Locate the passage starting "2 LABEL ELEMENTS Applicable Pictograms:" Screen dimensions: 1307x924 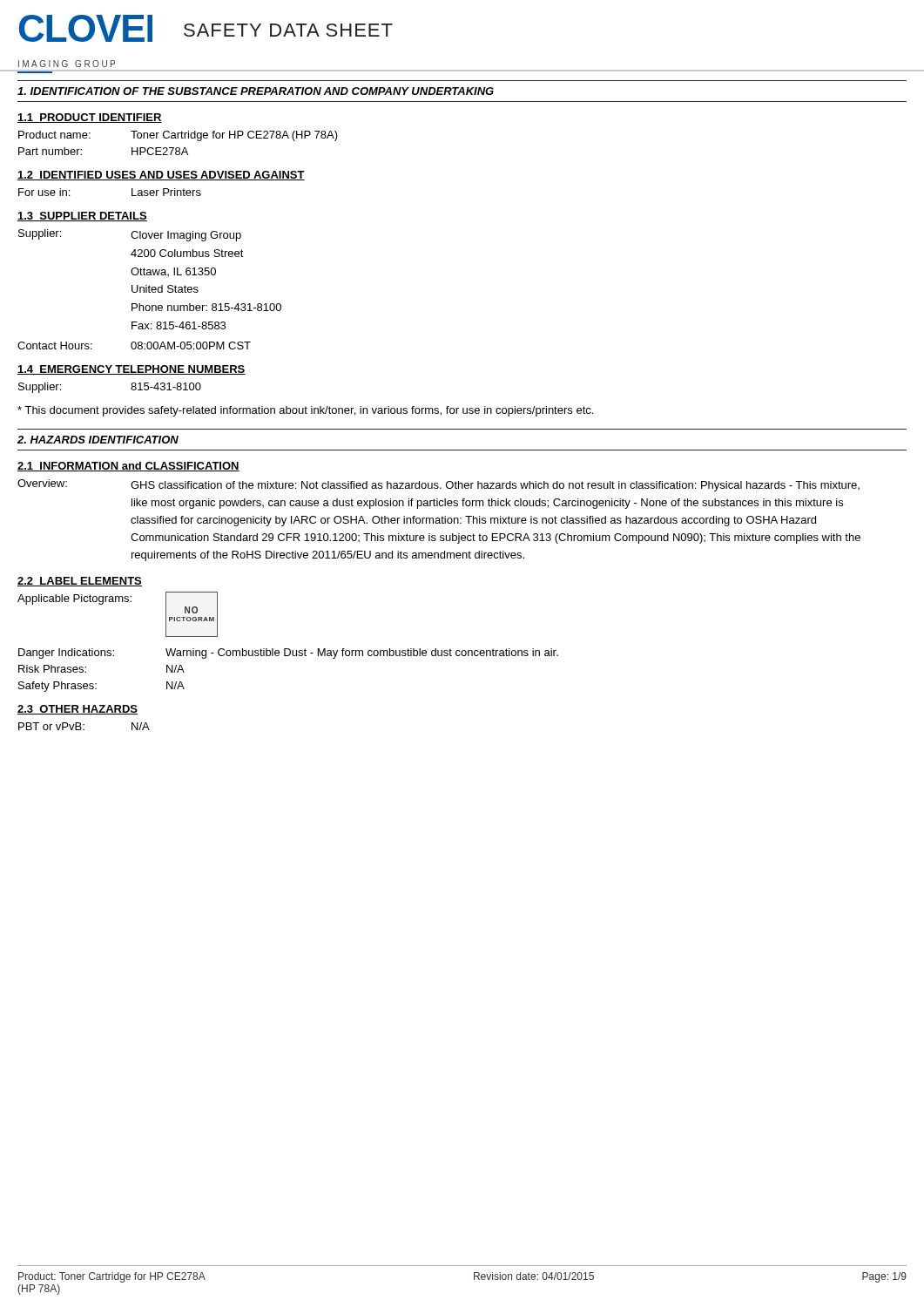(80, 582)
